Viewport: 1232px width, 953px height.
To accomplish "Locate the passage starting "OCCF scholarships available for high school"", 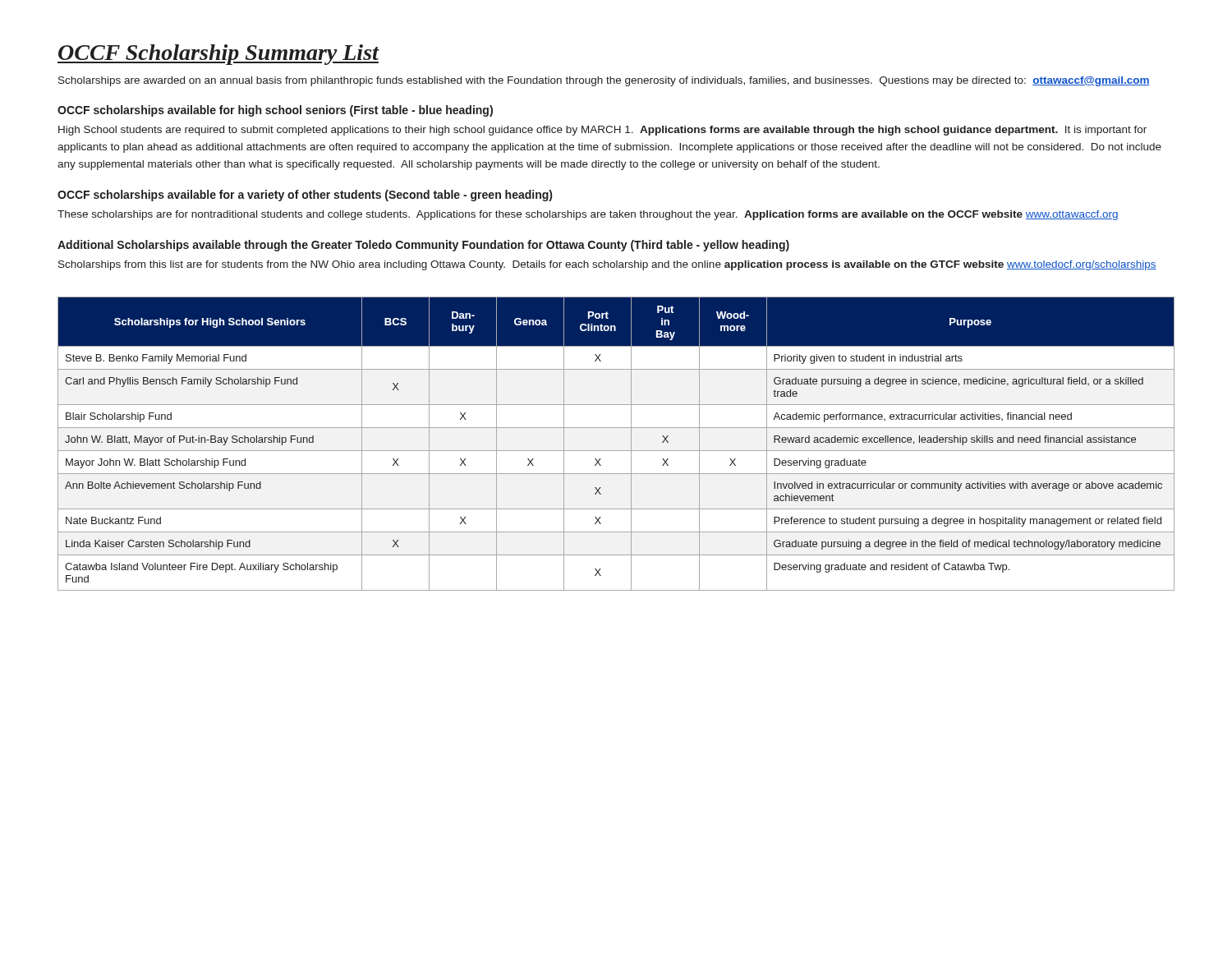I will pyautogui.click(x=275, y=110).
